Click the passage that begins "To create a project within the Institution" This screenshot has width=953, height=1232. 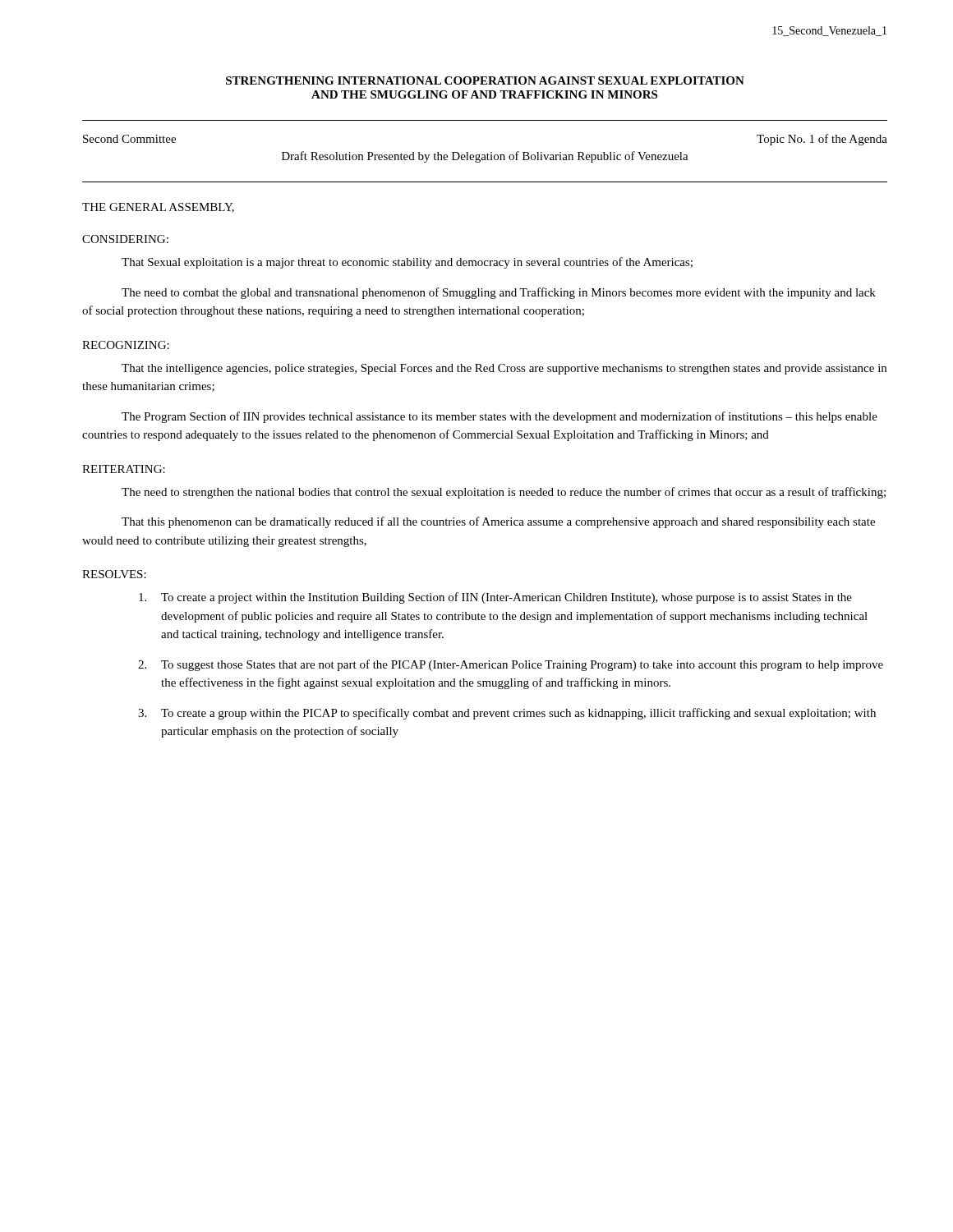[513, 616]
